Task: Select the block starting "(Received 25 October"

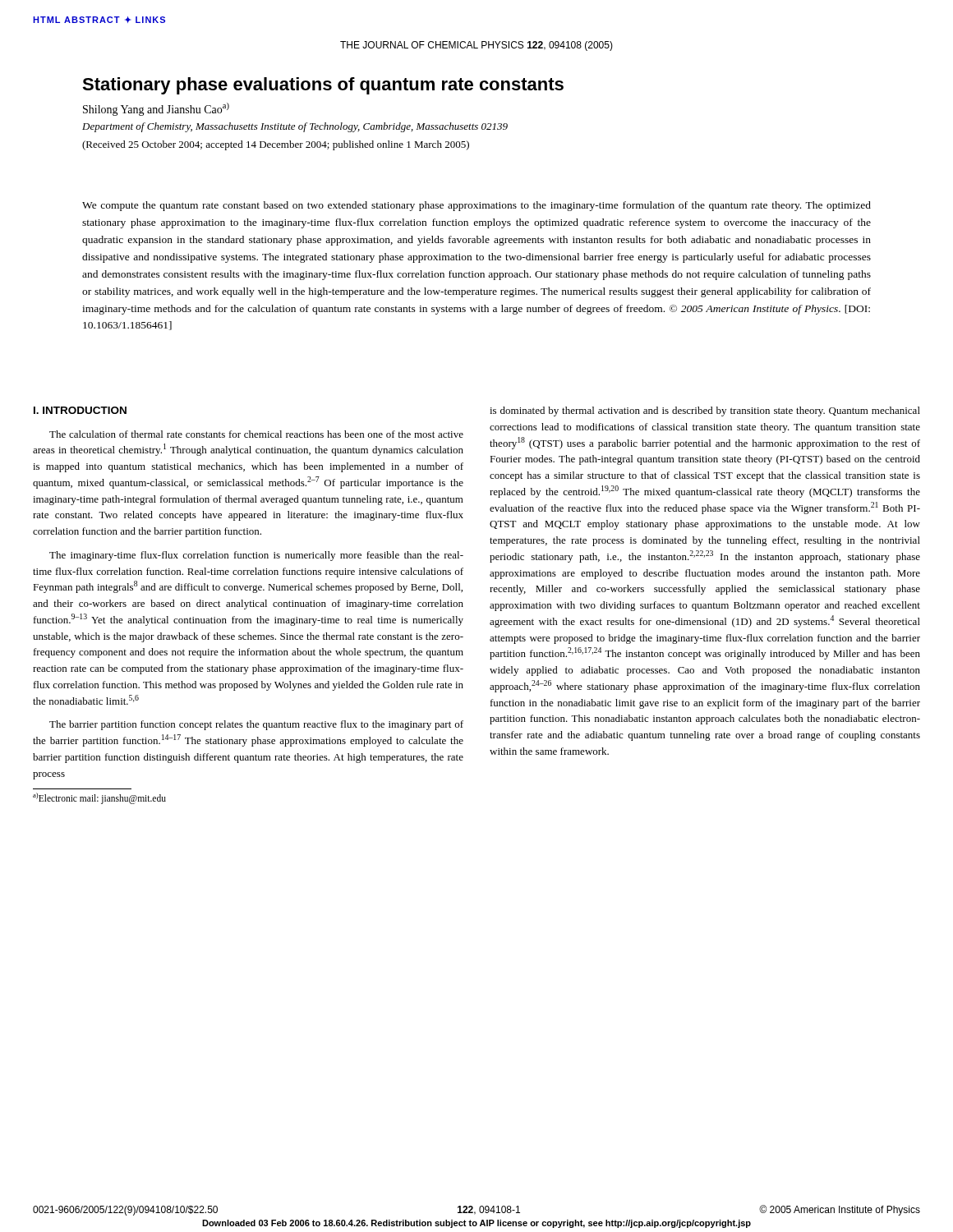Action: 276,144
